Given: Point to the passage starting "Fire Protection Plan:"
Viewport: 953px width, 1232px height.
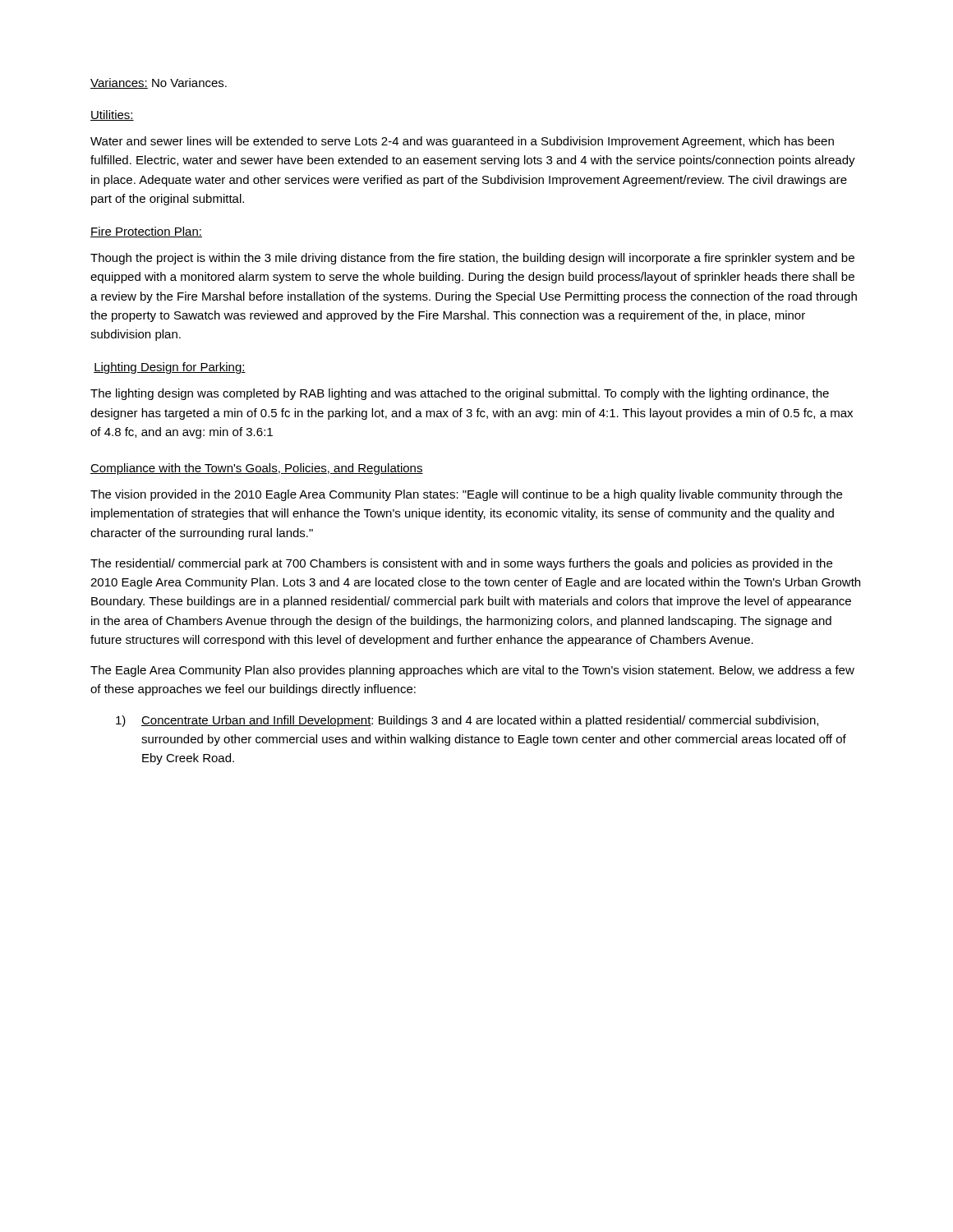Looking at the screenshot, I should 146,231.
